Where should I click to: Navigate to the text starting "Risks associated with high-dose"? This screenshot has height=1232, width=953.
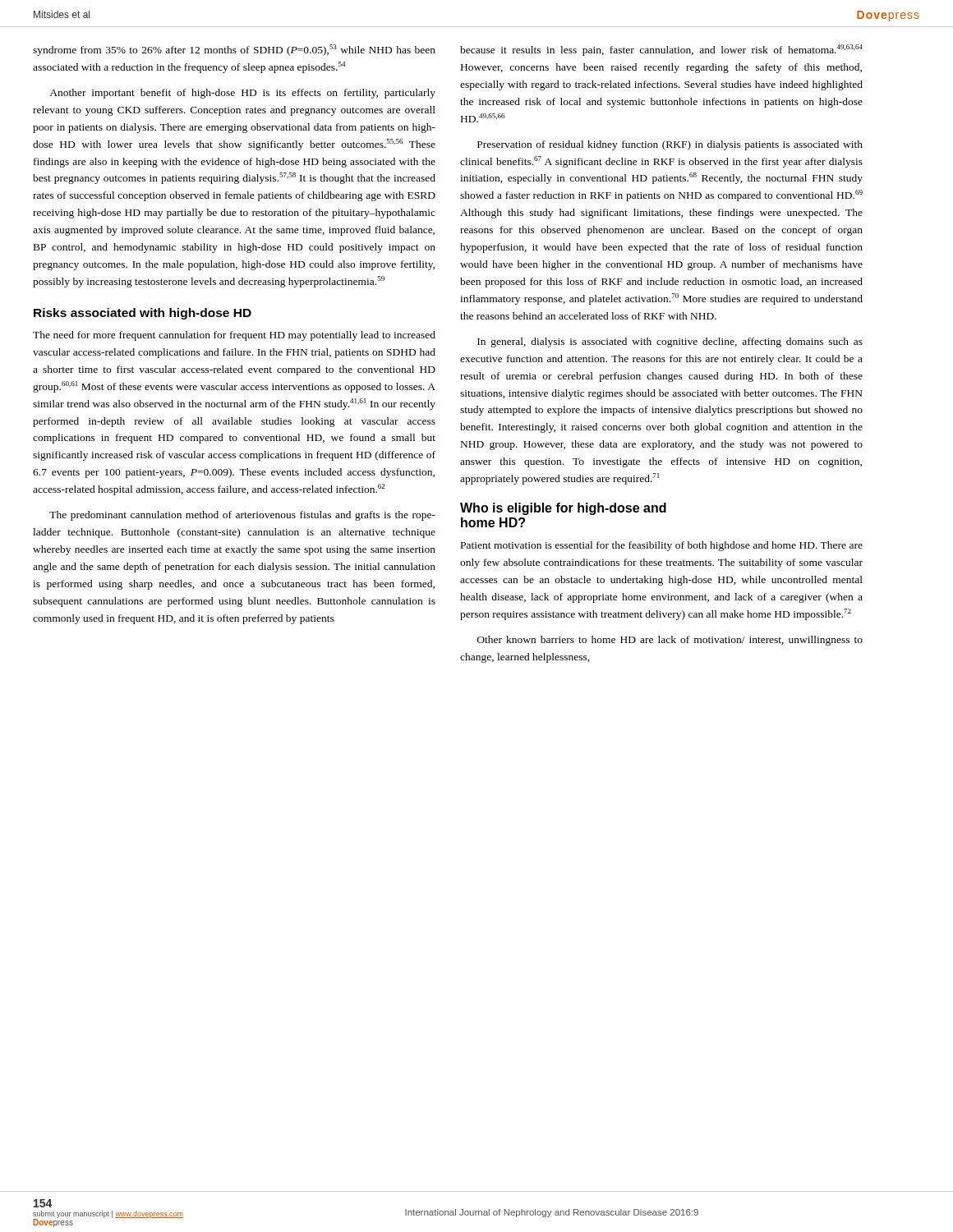pos(234,313)
